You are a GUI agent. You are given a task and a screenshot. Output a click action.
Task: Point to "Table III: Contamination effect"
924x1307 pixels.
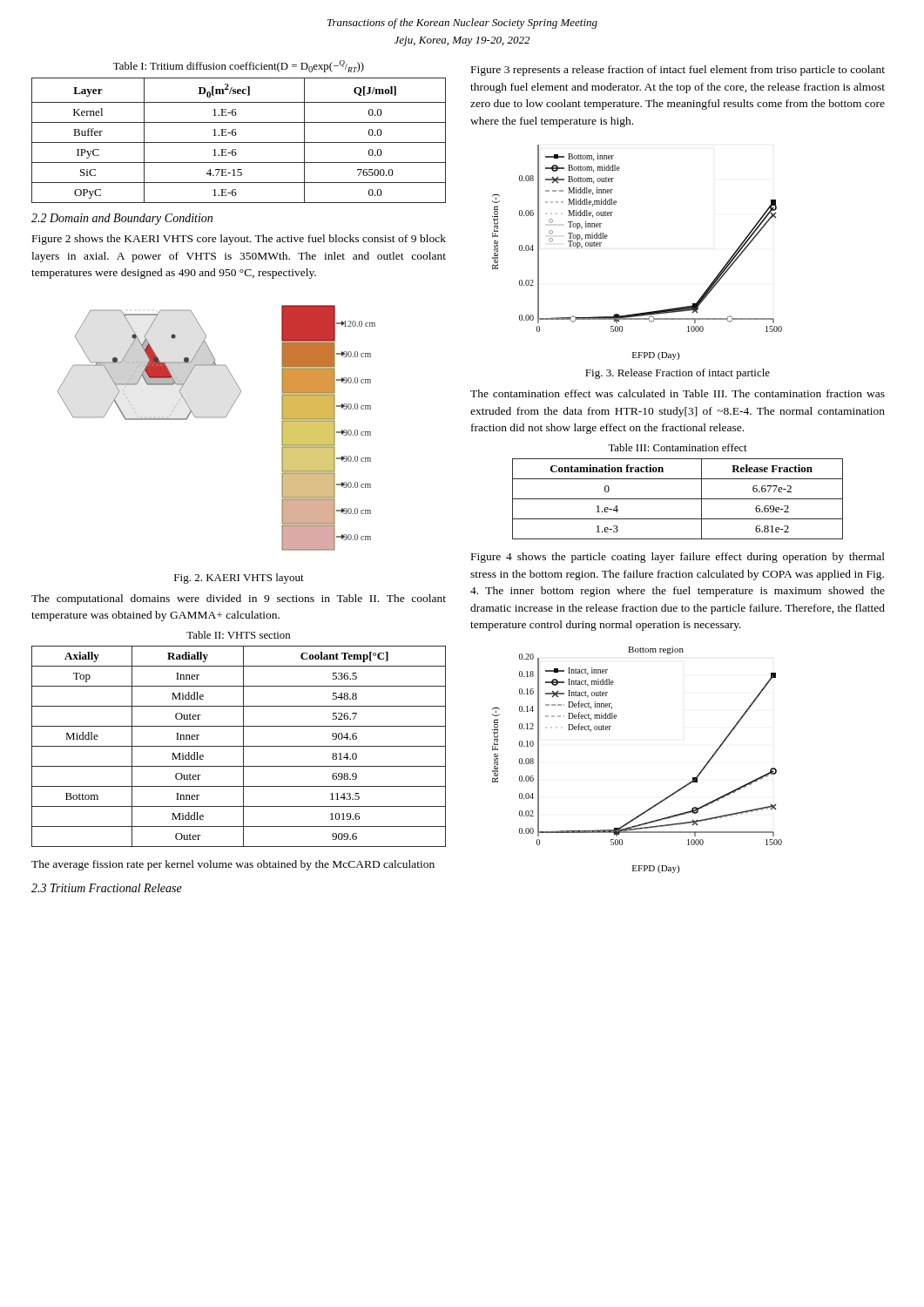[x=678, y=448]
